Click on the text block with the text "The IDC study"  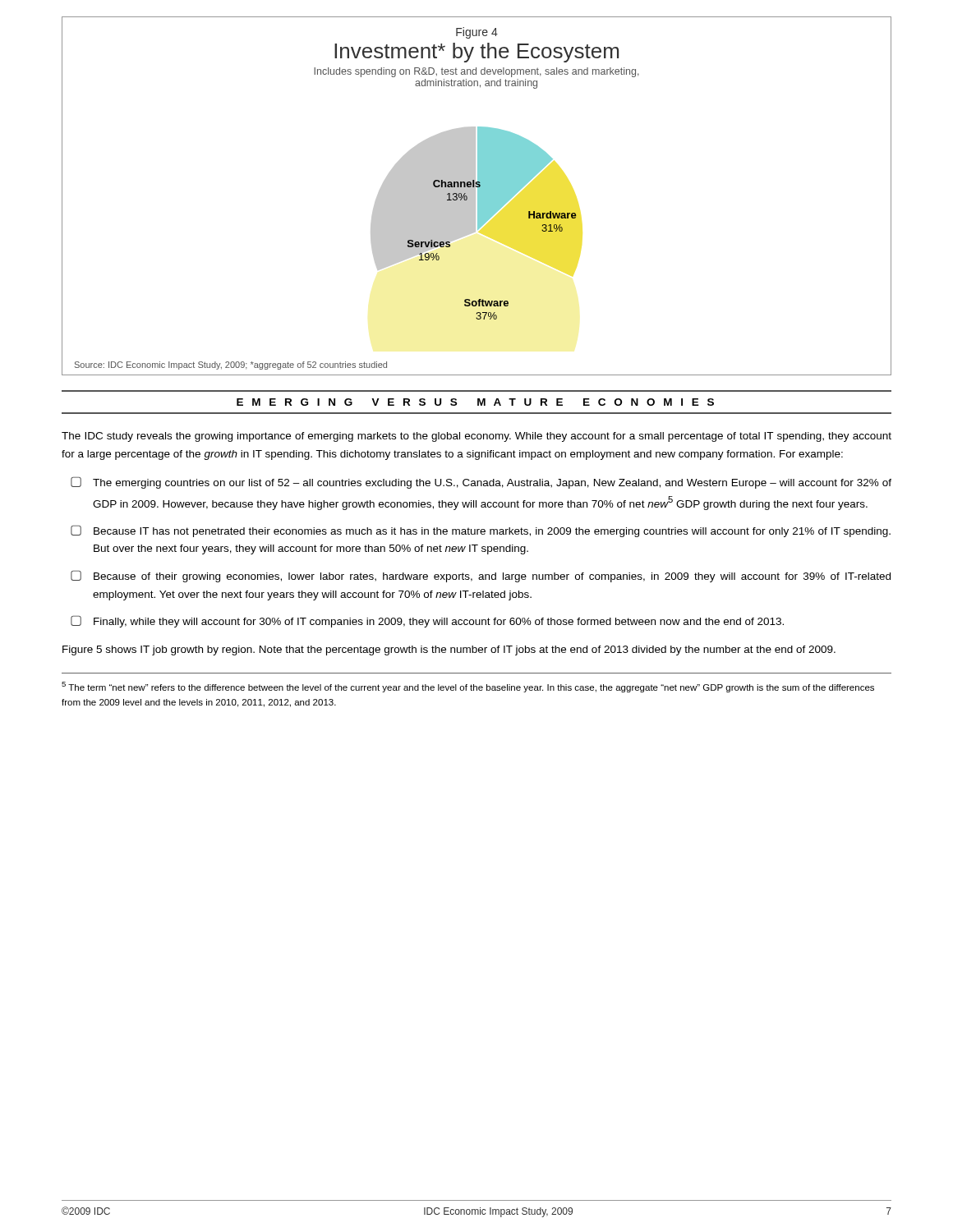(x=476, y=445)
